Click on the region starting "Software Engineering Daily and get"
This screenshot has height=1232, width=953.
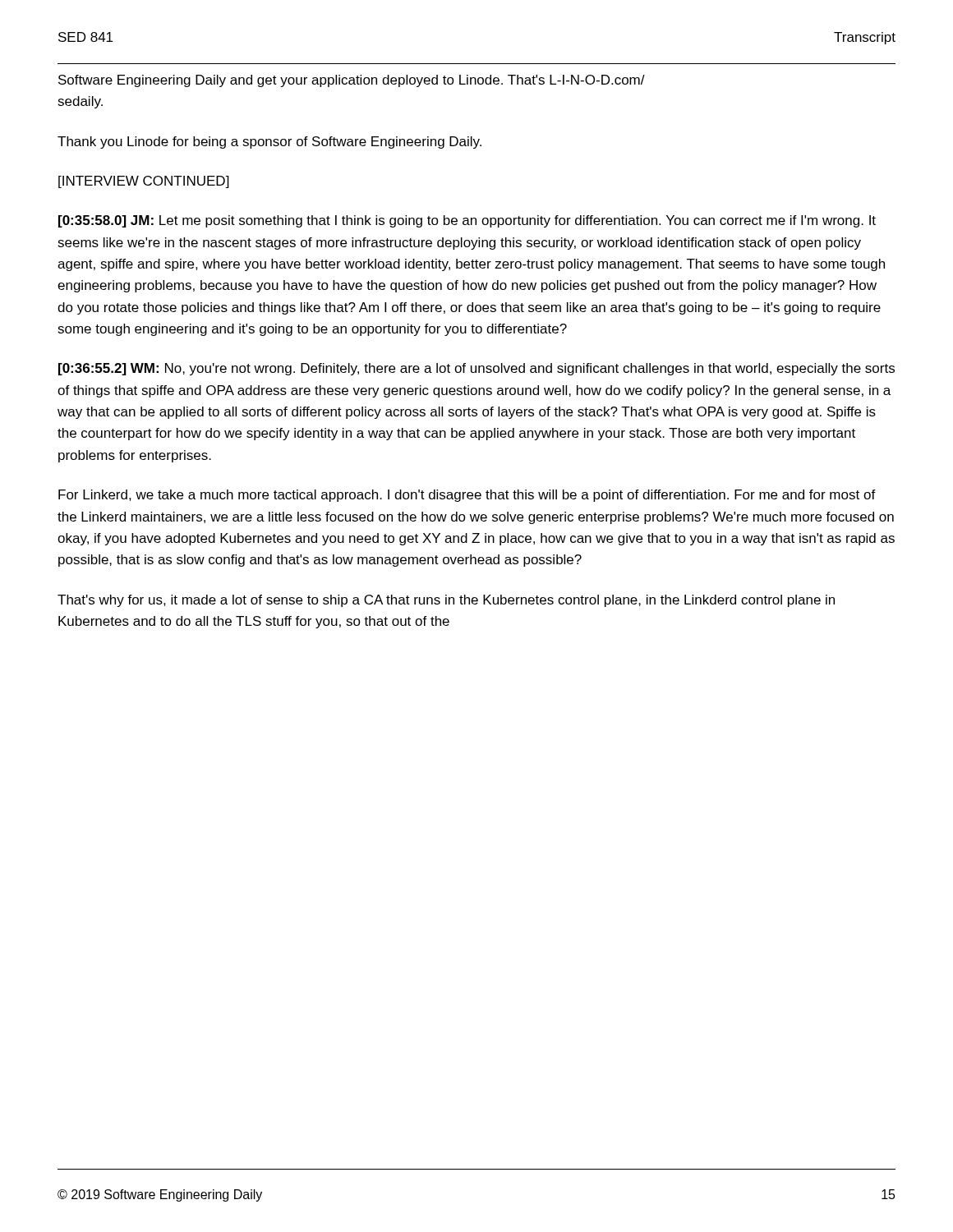click(351, 91)
